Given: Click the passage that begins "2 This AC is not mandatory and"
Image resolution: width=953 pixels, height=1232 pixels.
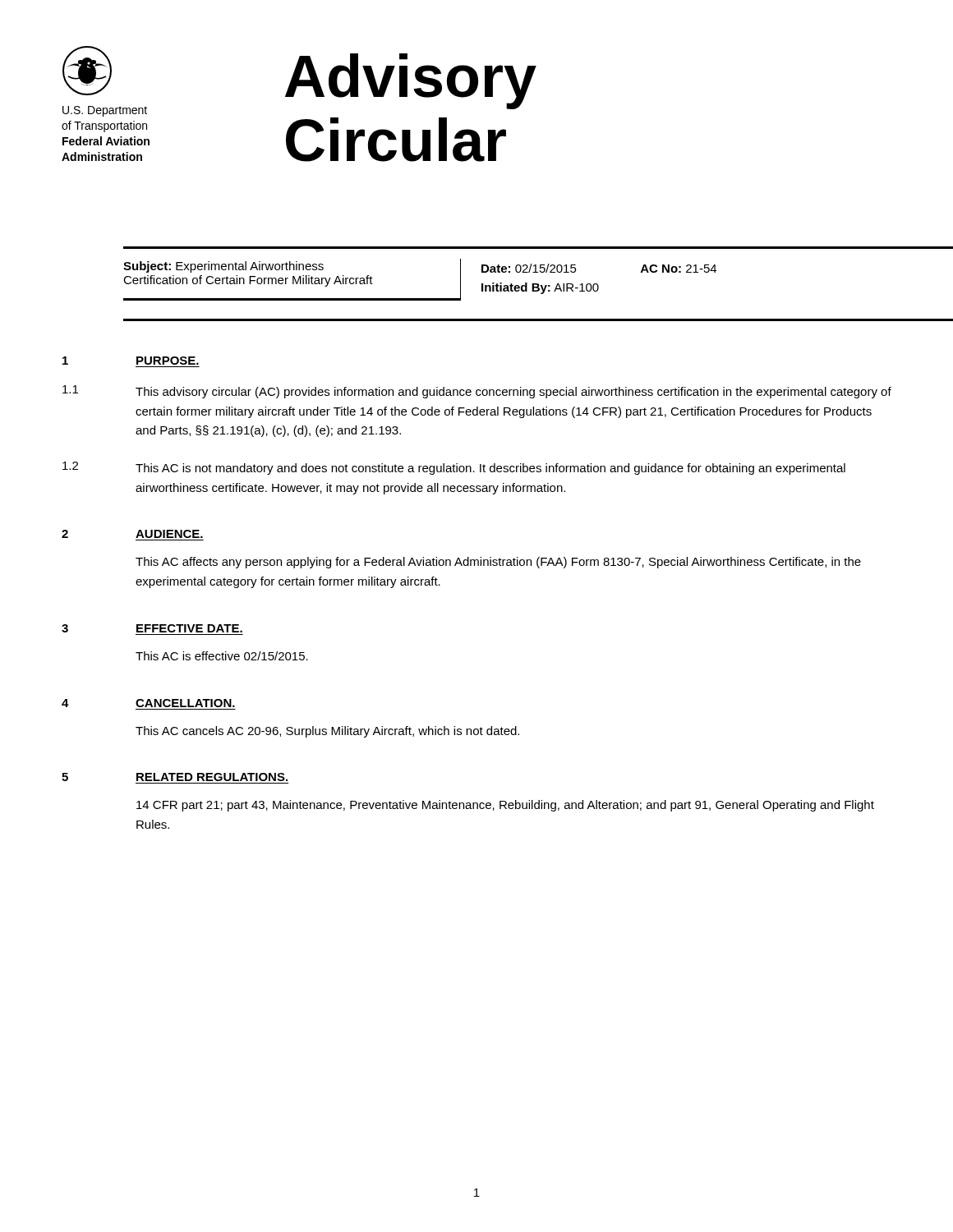Looking at the screenshot, I should pos(476,478).
